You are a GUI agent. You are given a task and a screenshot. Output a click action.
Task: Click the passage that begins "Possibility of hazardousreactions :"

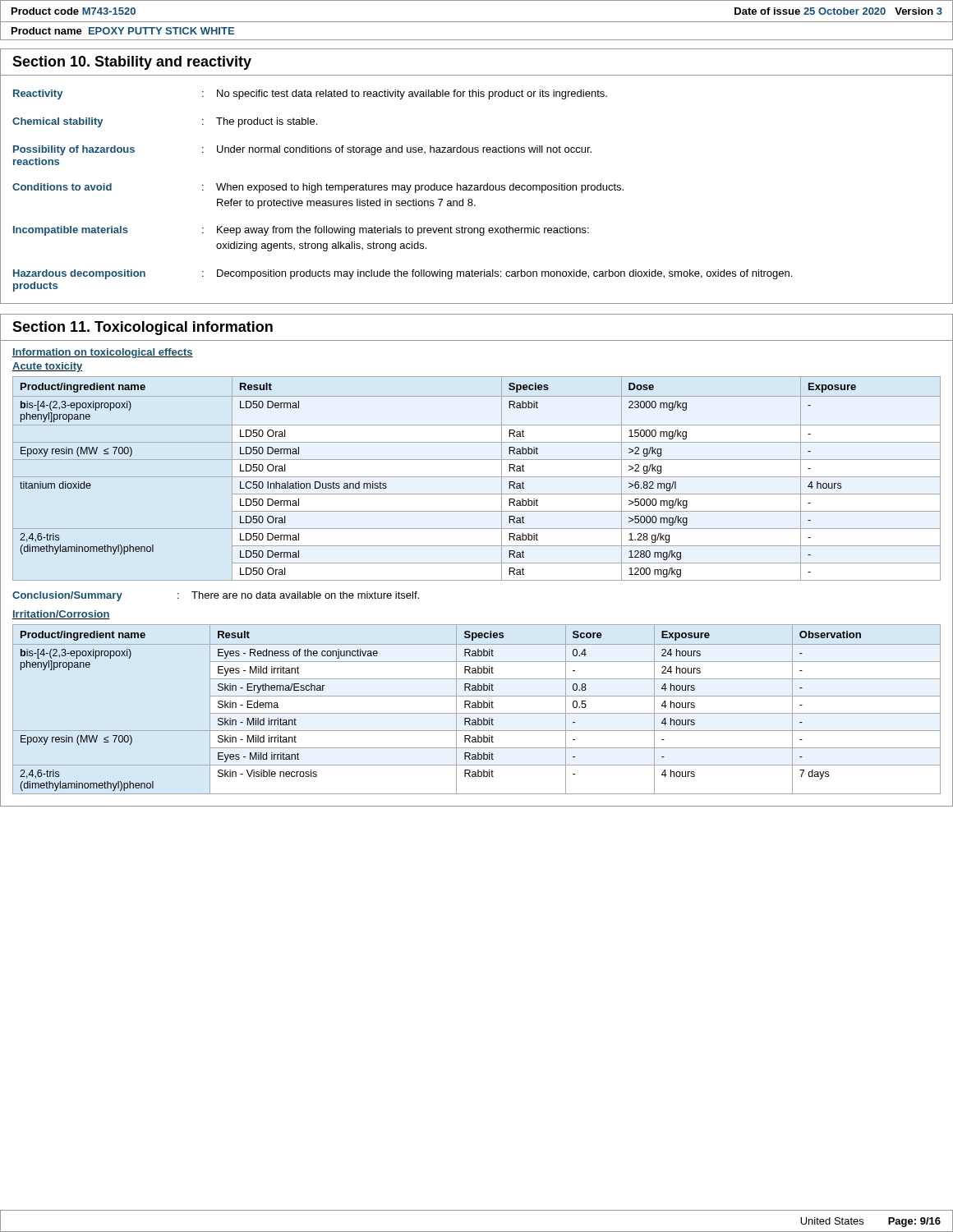tap(476, 155)
